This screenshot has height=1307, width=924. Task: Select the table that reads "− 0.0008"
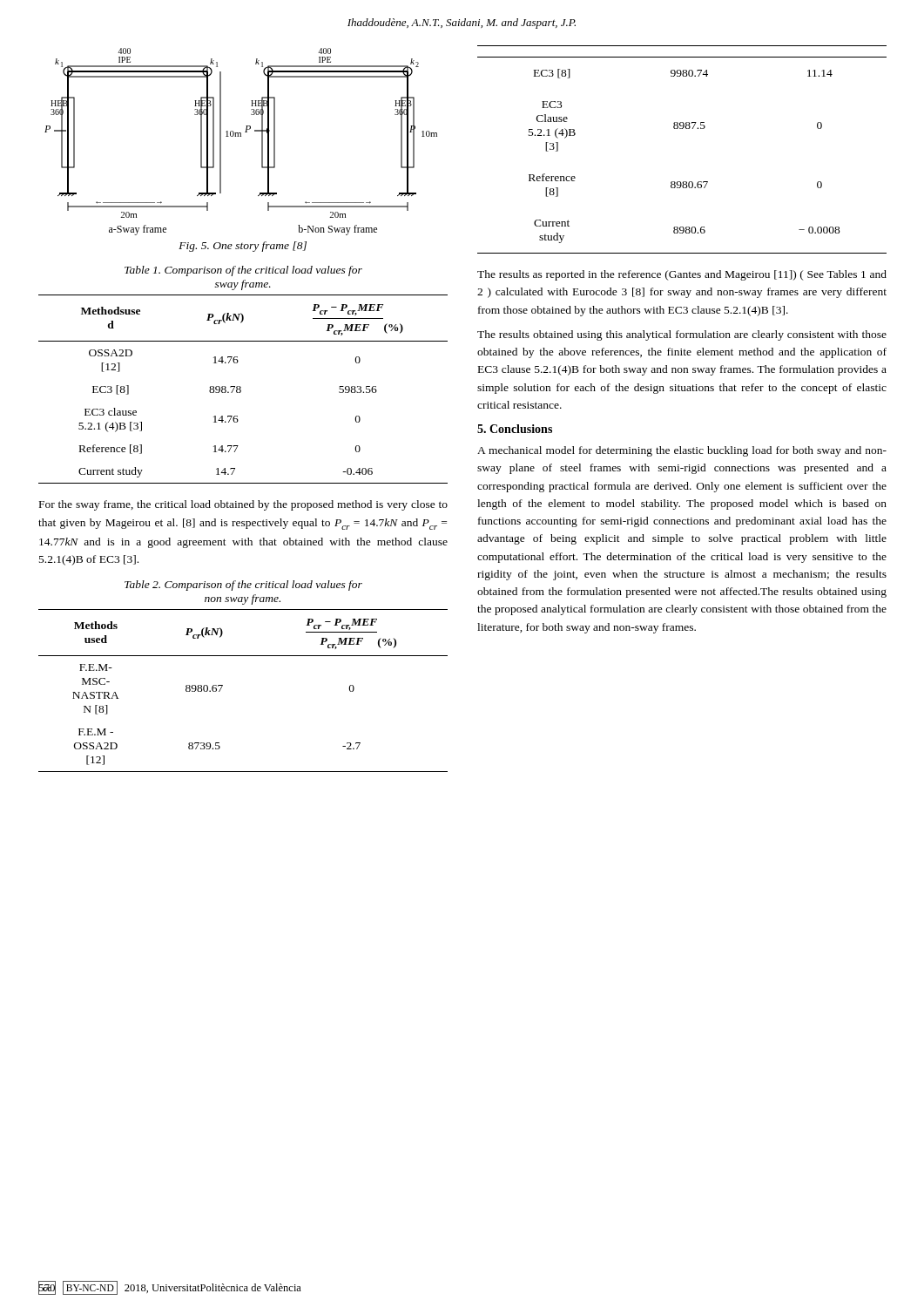[682, 149]
